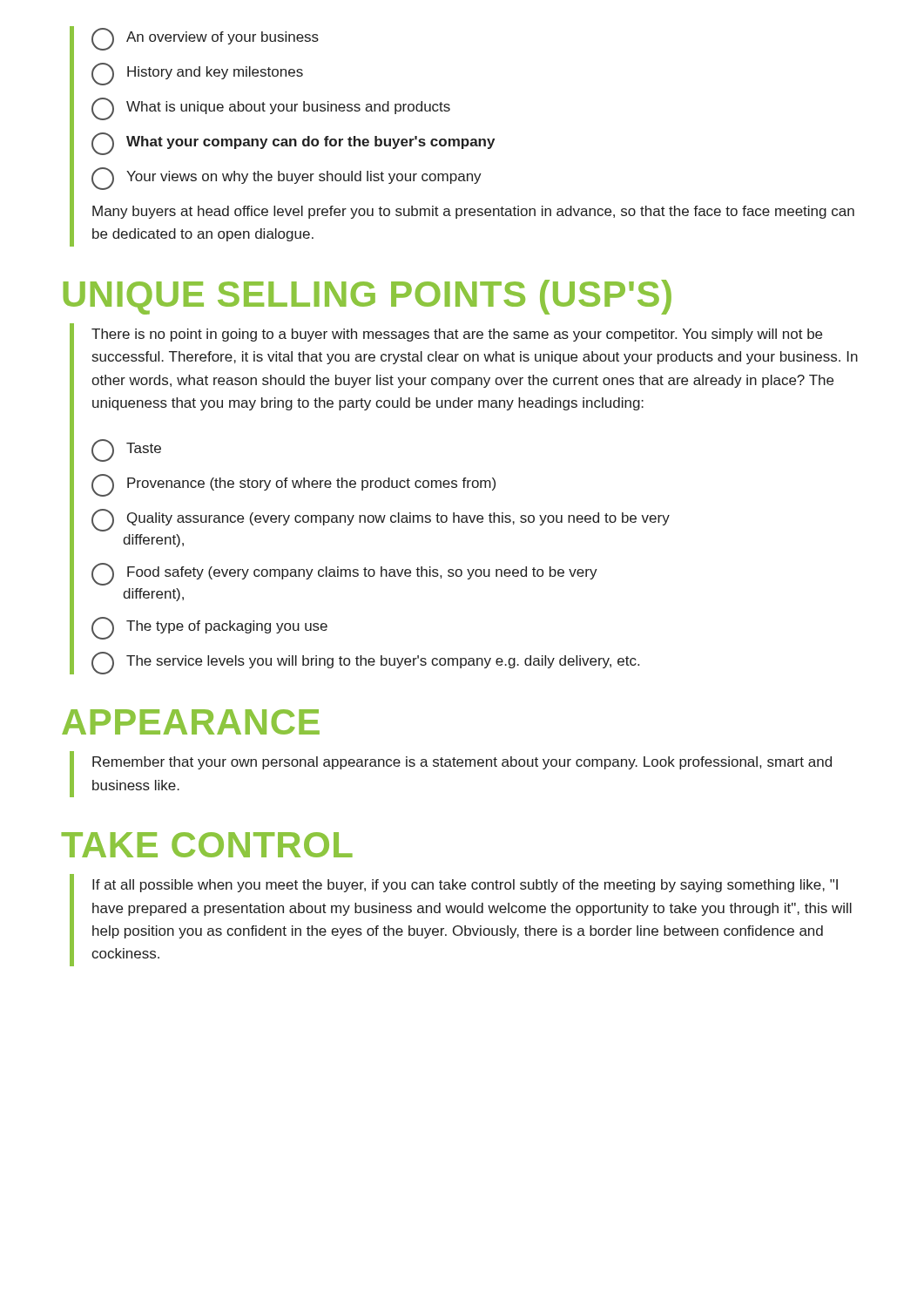Locate the block of text that opens with "Many buyers at head office level prefer you"

(x=473, y=223)
